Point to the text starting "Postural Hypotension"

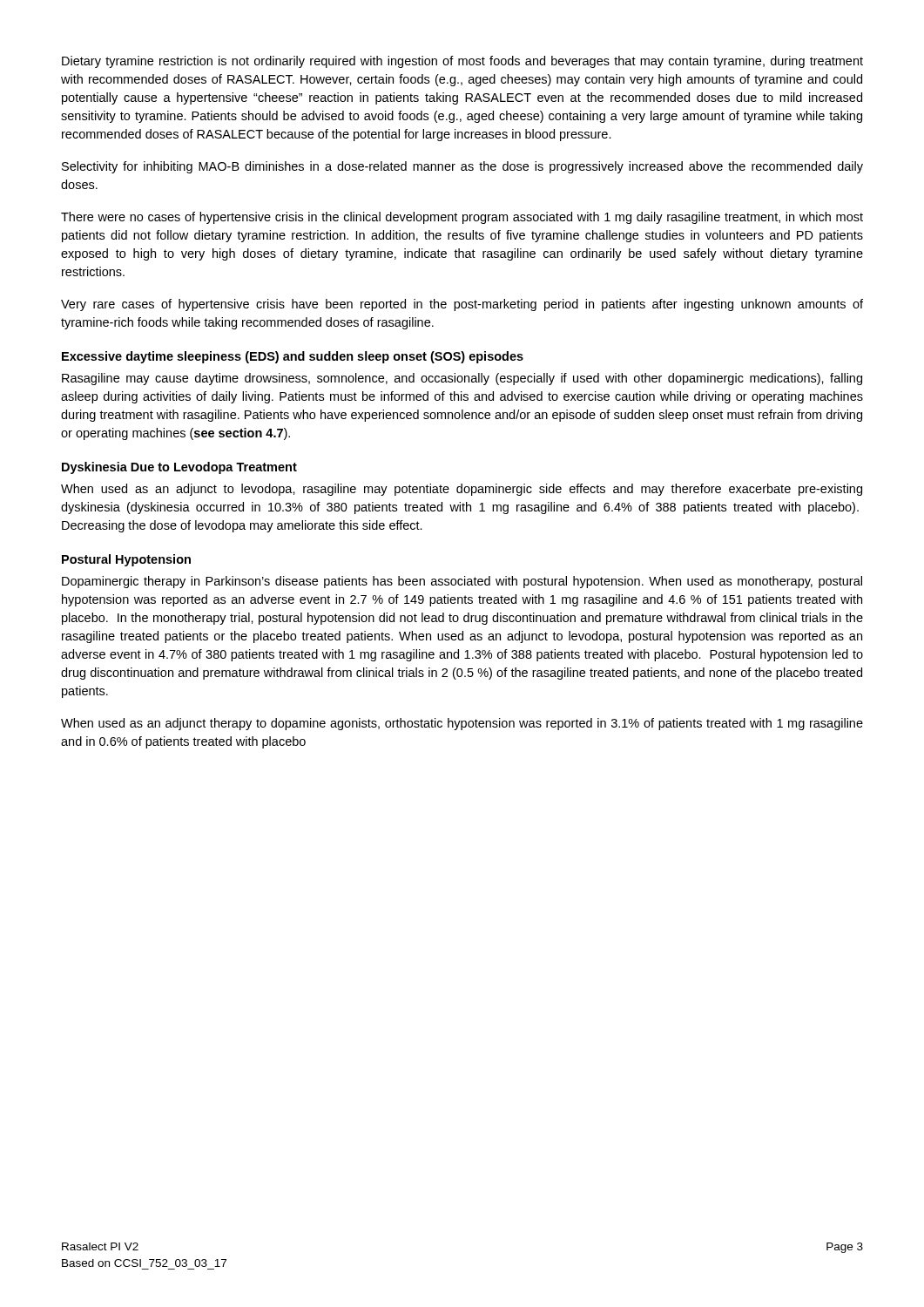click(126, 560)
